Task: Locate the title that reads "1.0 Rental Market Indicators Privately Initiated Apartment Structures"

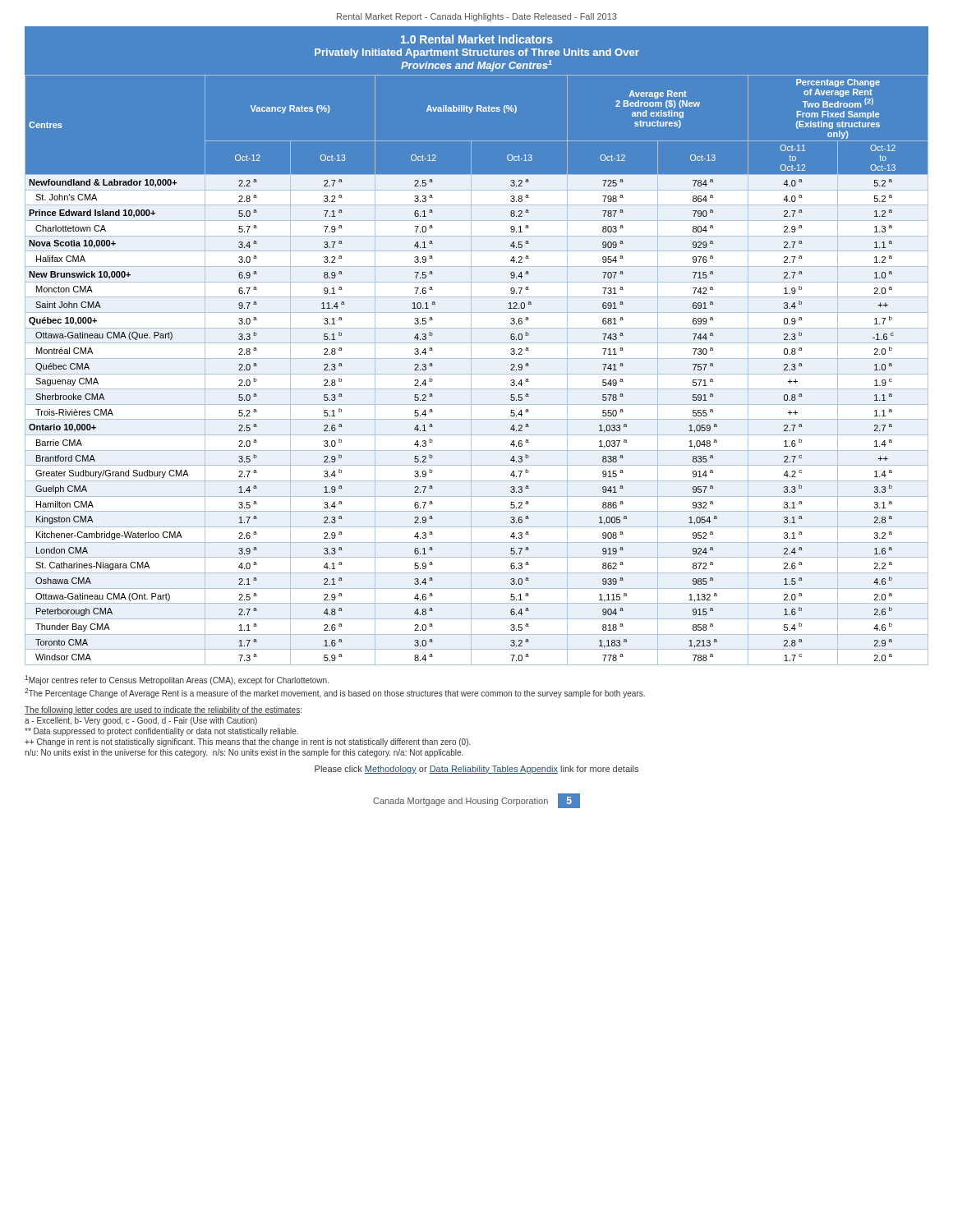Action: tap(476, 51)
